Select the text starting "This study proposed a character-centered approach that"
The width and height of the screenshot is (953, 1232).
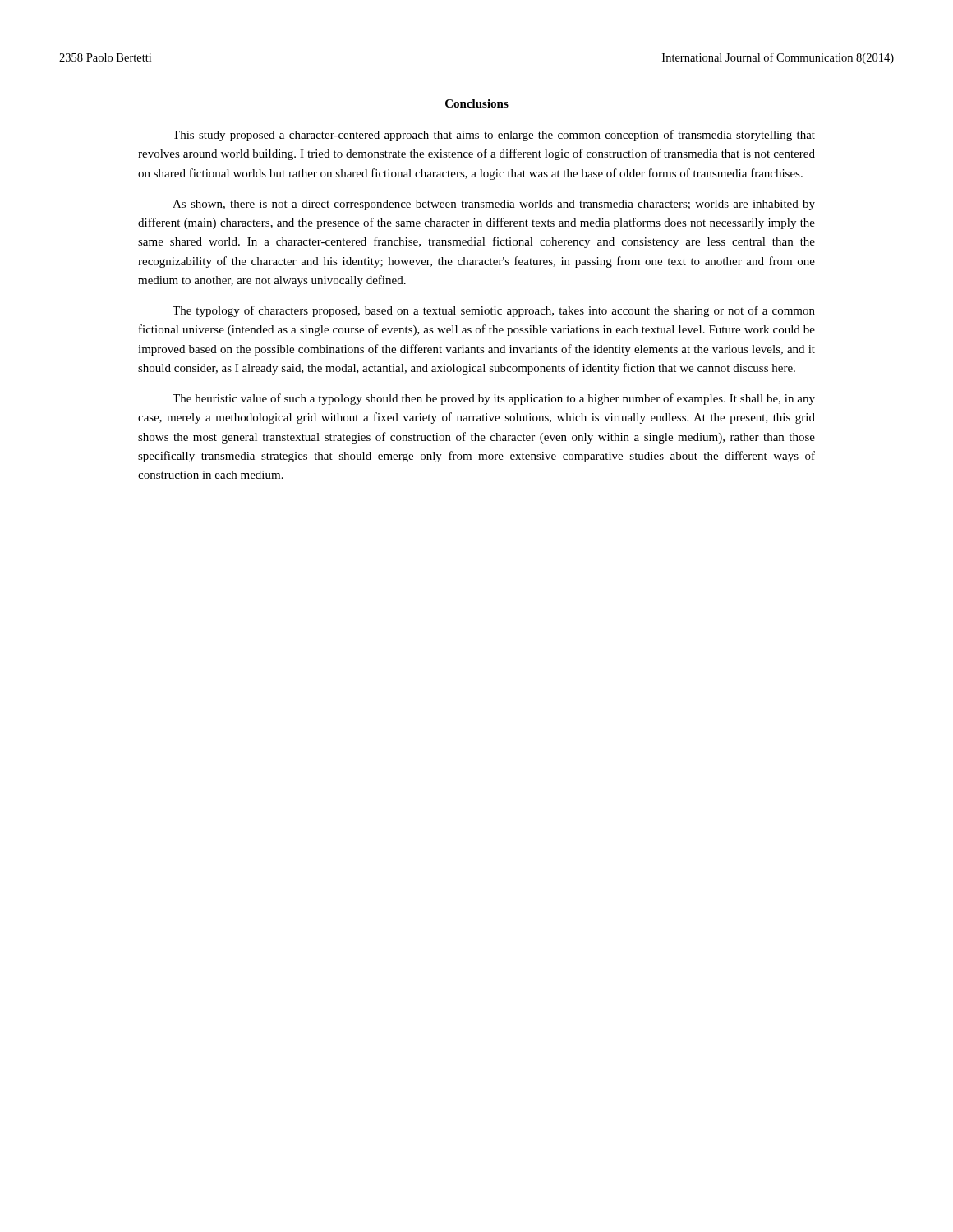476,154
